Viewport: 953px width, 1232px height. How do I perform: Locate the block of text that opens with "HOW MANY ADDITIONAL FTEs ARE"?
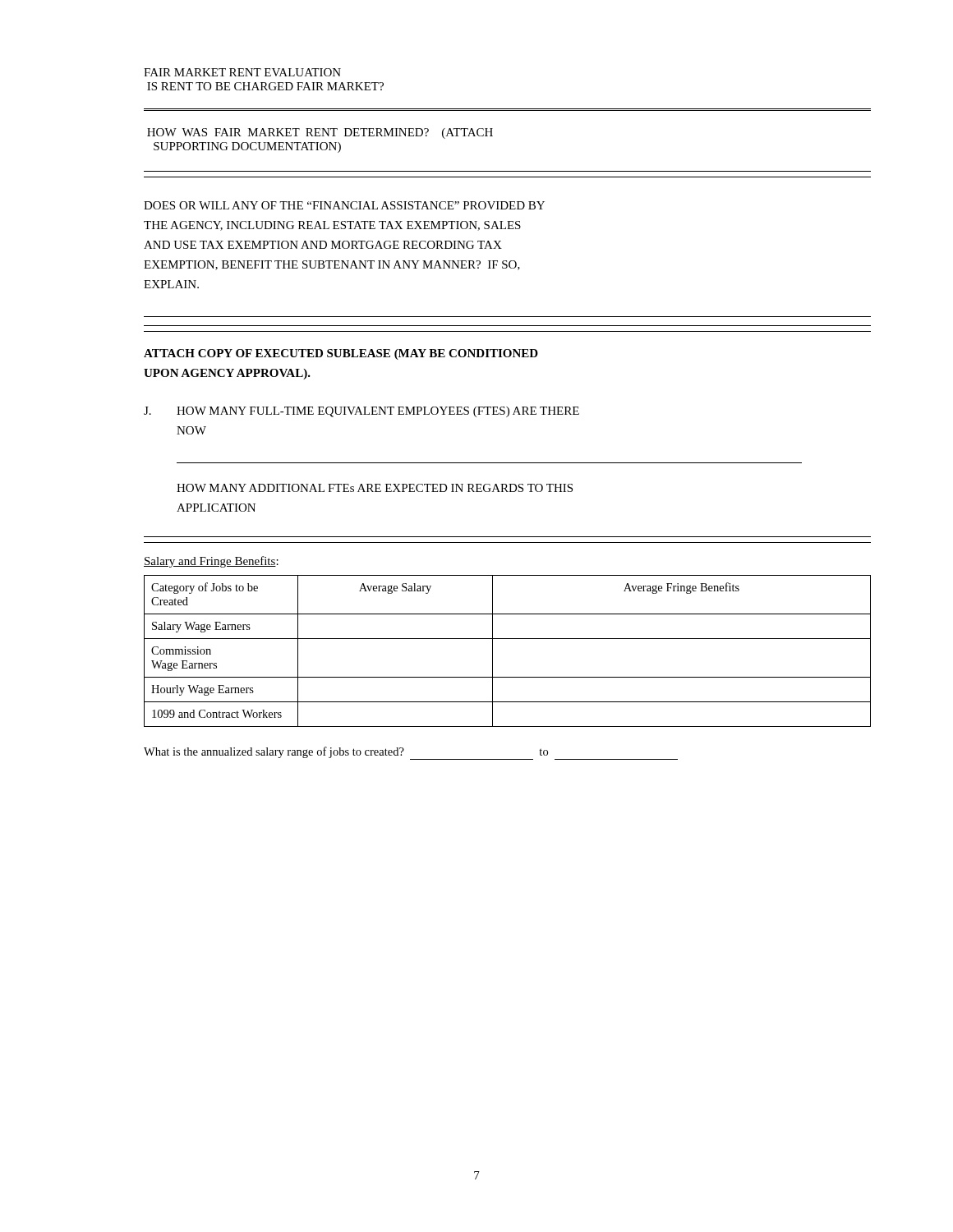375,498
